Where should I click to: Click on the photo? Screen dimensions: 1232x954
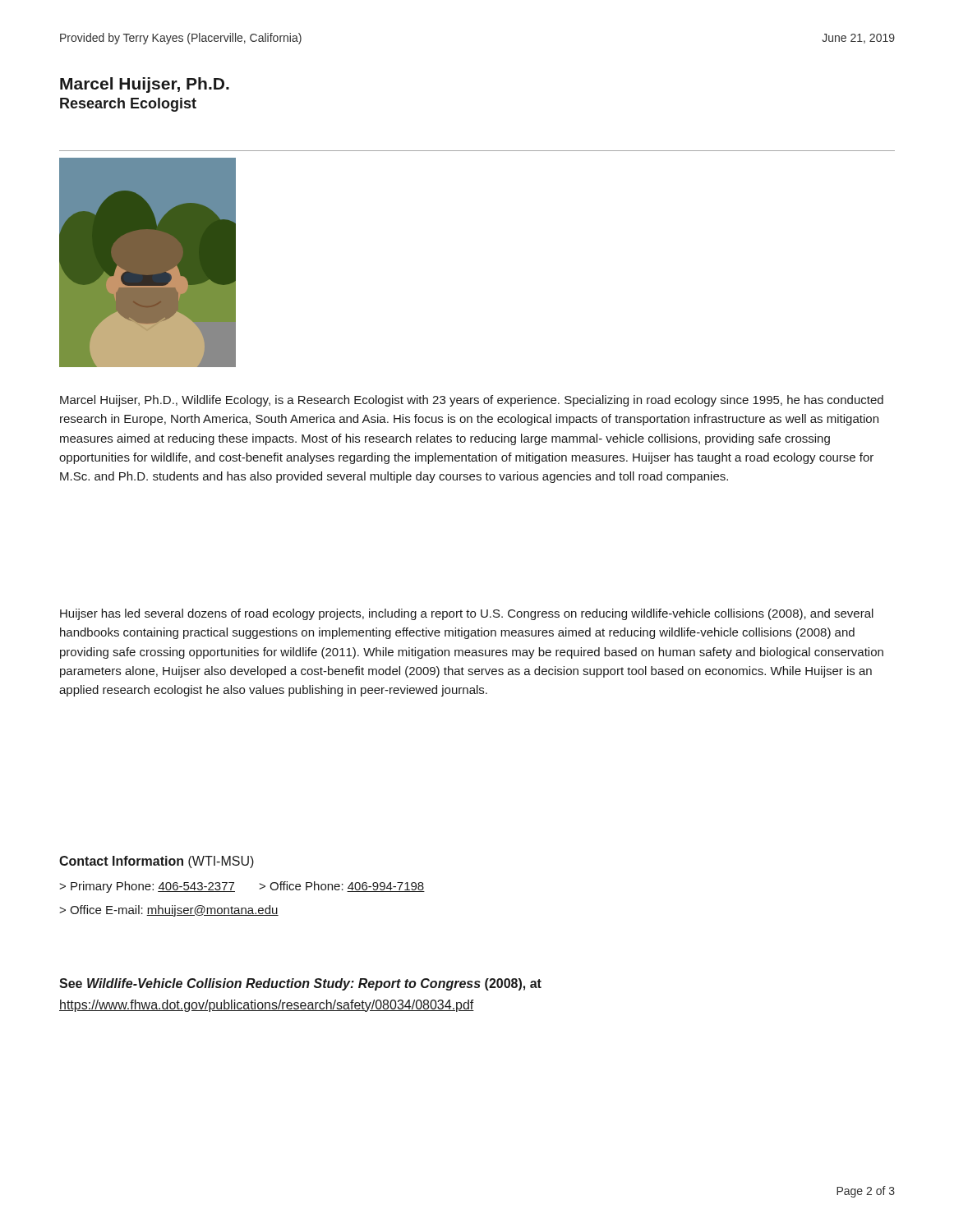tap(147, 262)
